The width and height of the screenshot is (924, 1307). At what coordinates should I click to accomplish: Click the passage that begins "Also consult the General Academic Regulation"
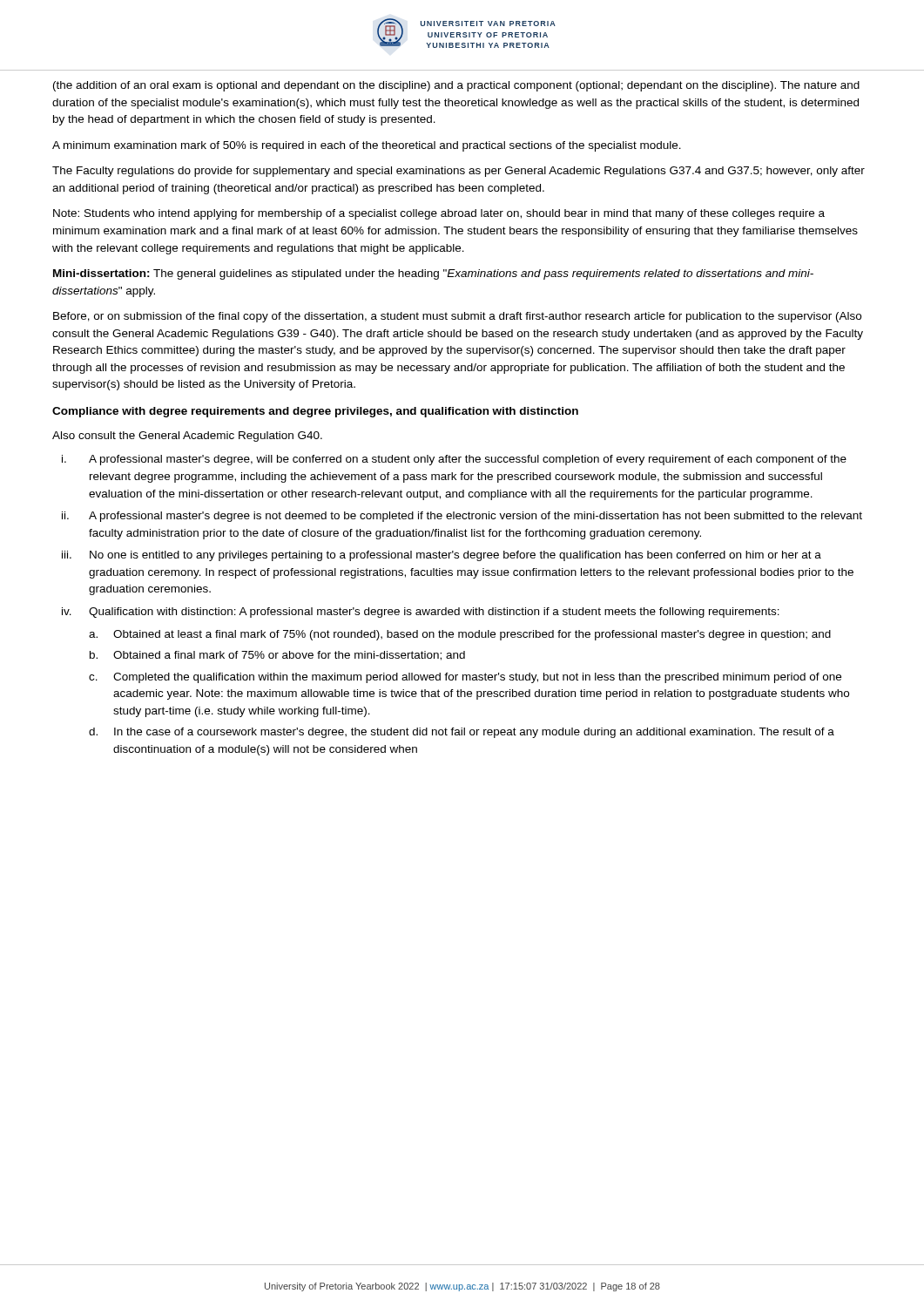[x=188, y=435]
